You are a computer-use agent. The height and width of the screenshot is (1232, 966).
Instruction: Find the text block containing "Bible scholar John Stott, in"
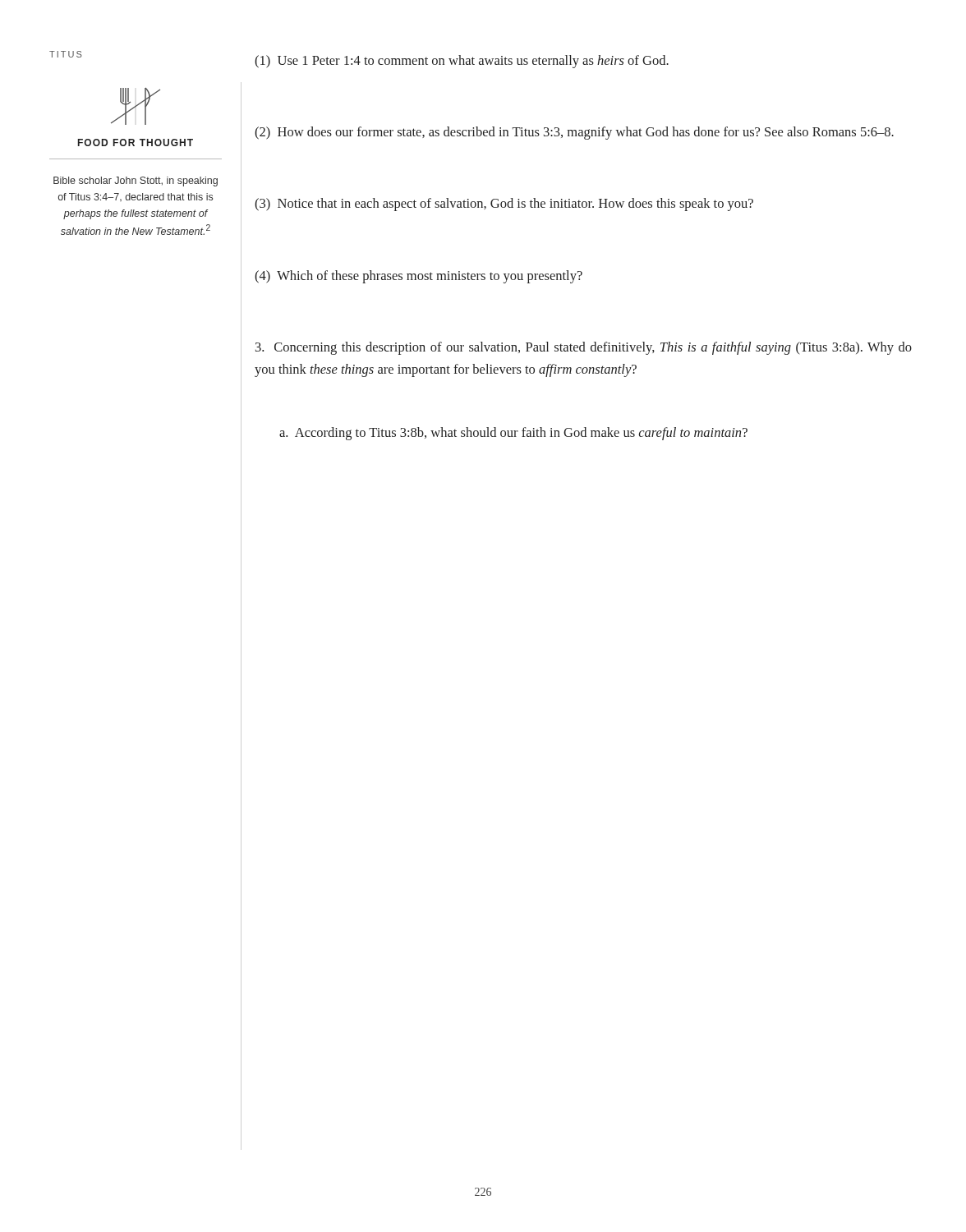[136, 206]
